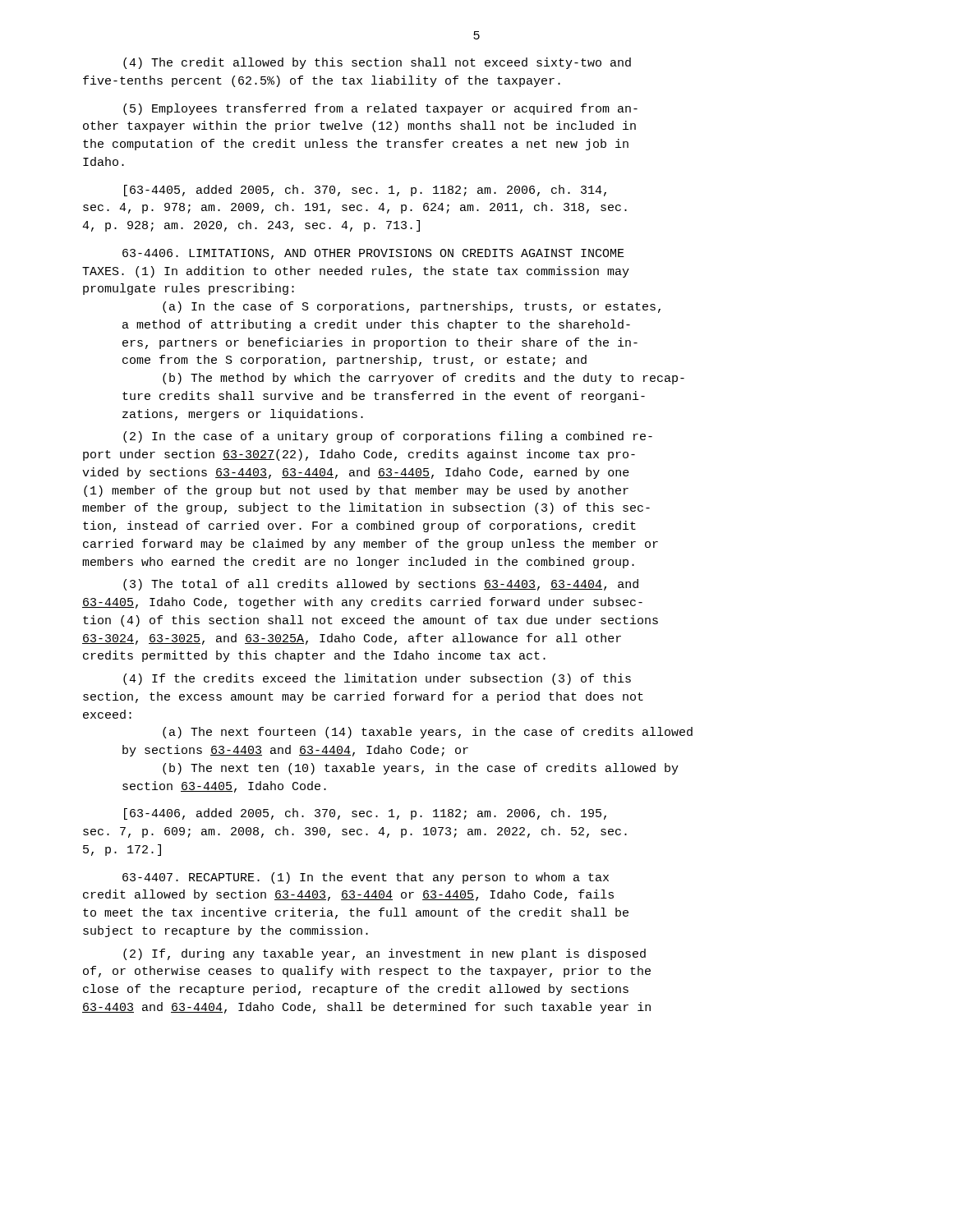The width and height of the screenshot is (953, 1232).
Task: Locate the text starting "(3) The total of all credits allowed by"
Action: pyautogui.click(x=476, y=621)
